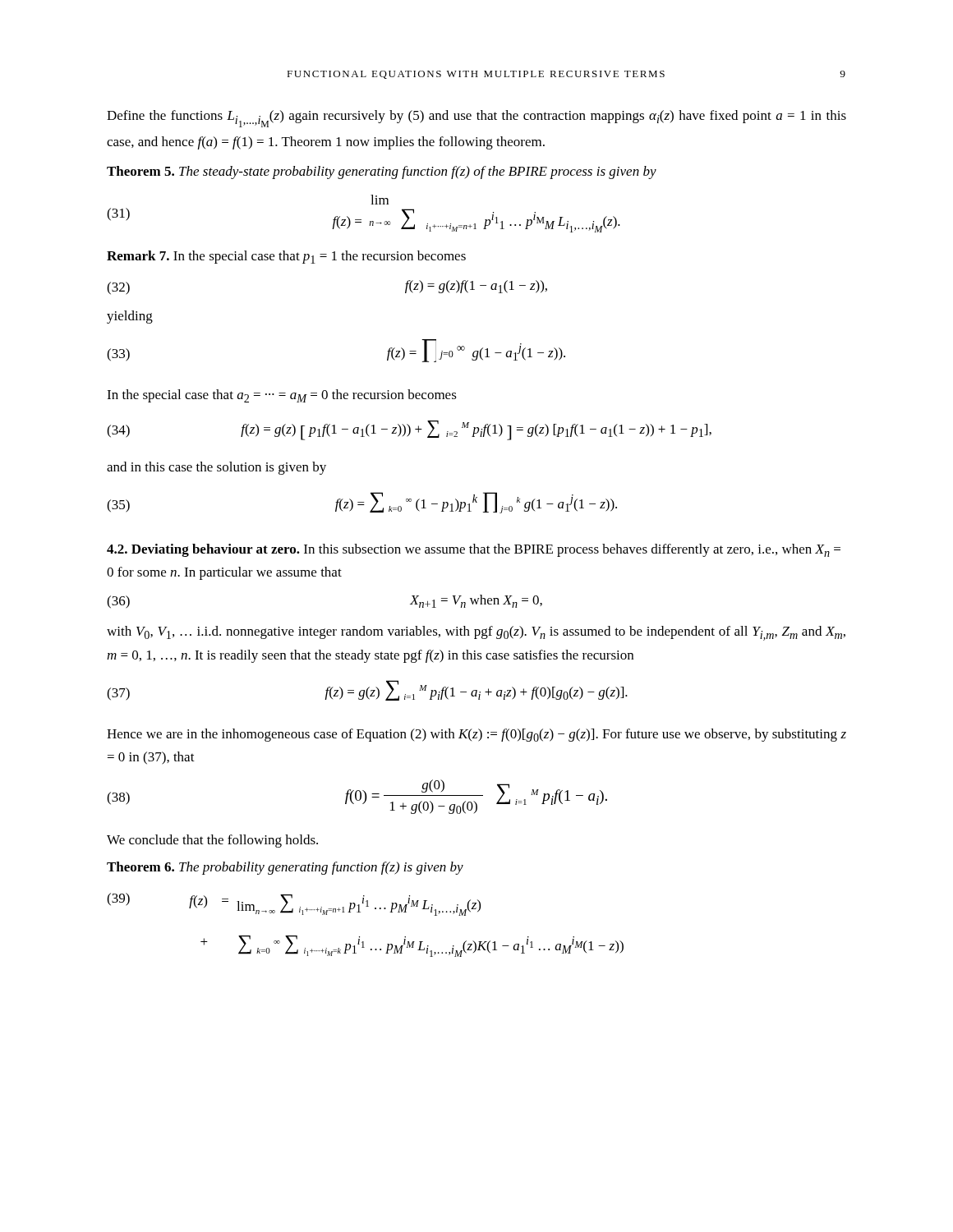Locate the text block containing "In the special case that a2"

click(282, 396)
